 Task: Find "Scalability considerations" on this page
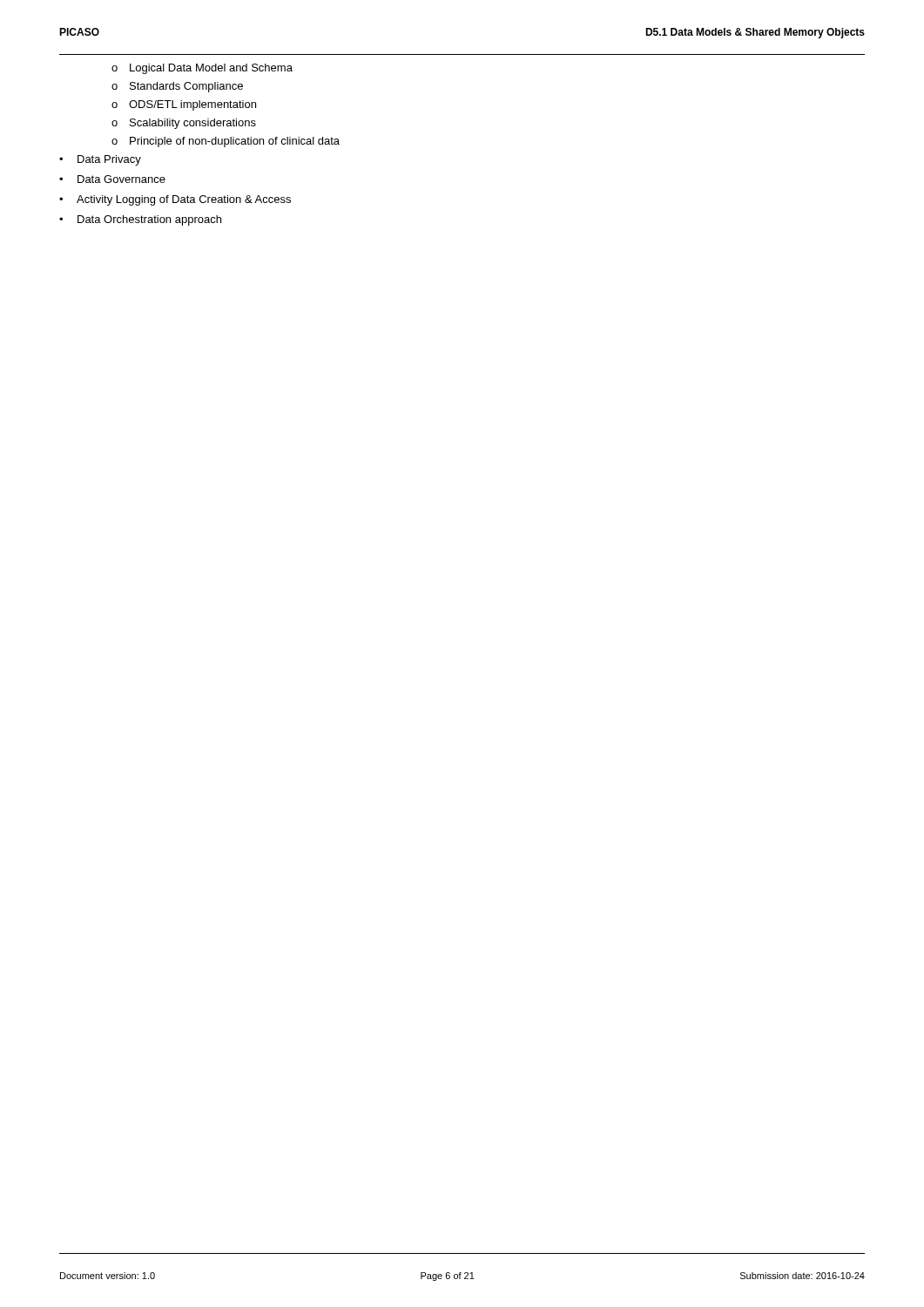[192, 122]
